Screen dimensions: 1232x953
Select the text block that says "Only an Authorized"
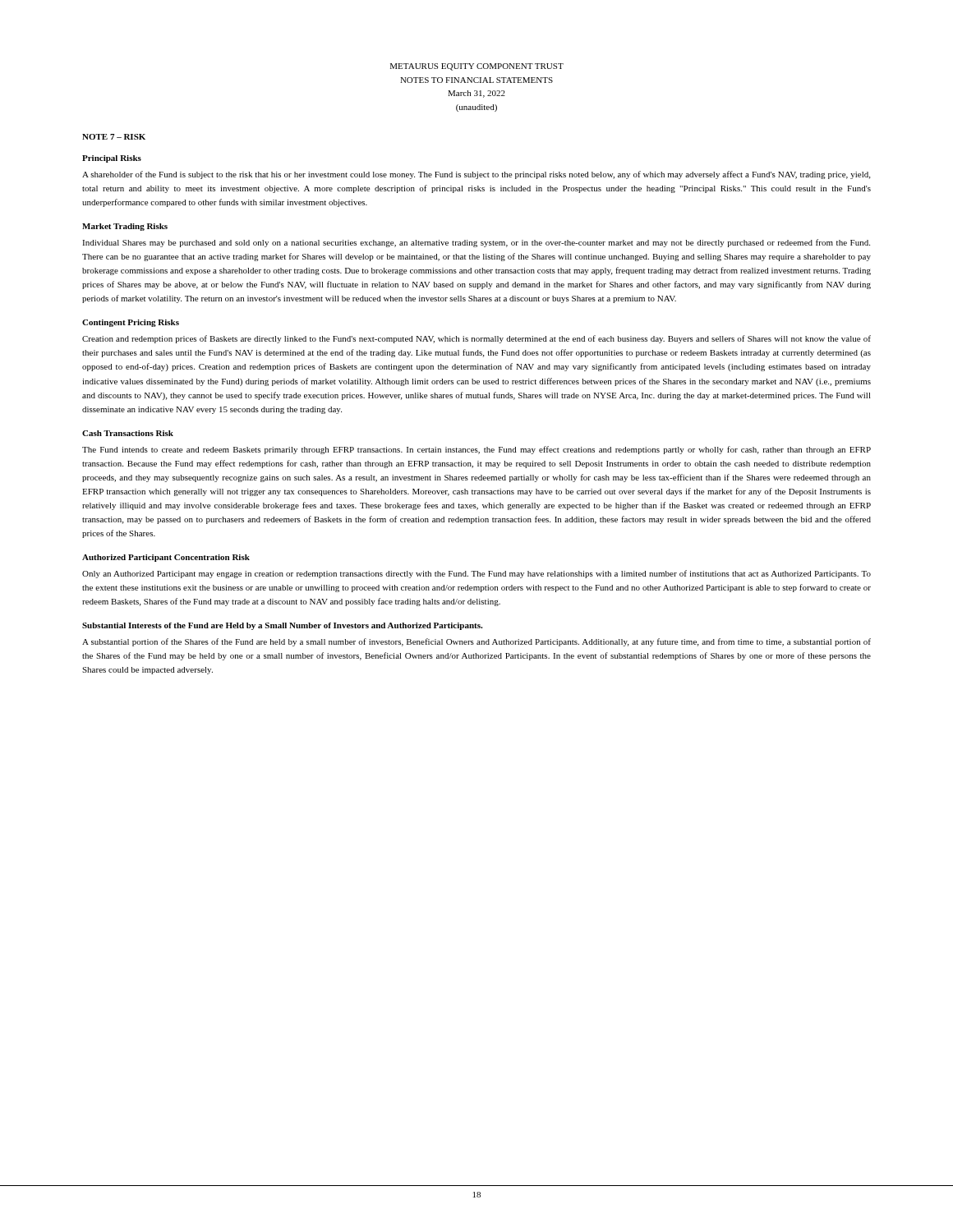point(476,587)
